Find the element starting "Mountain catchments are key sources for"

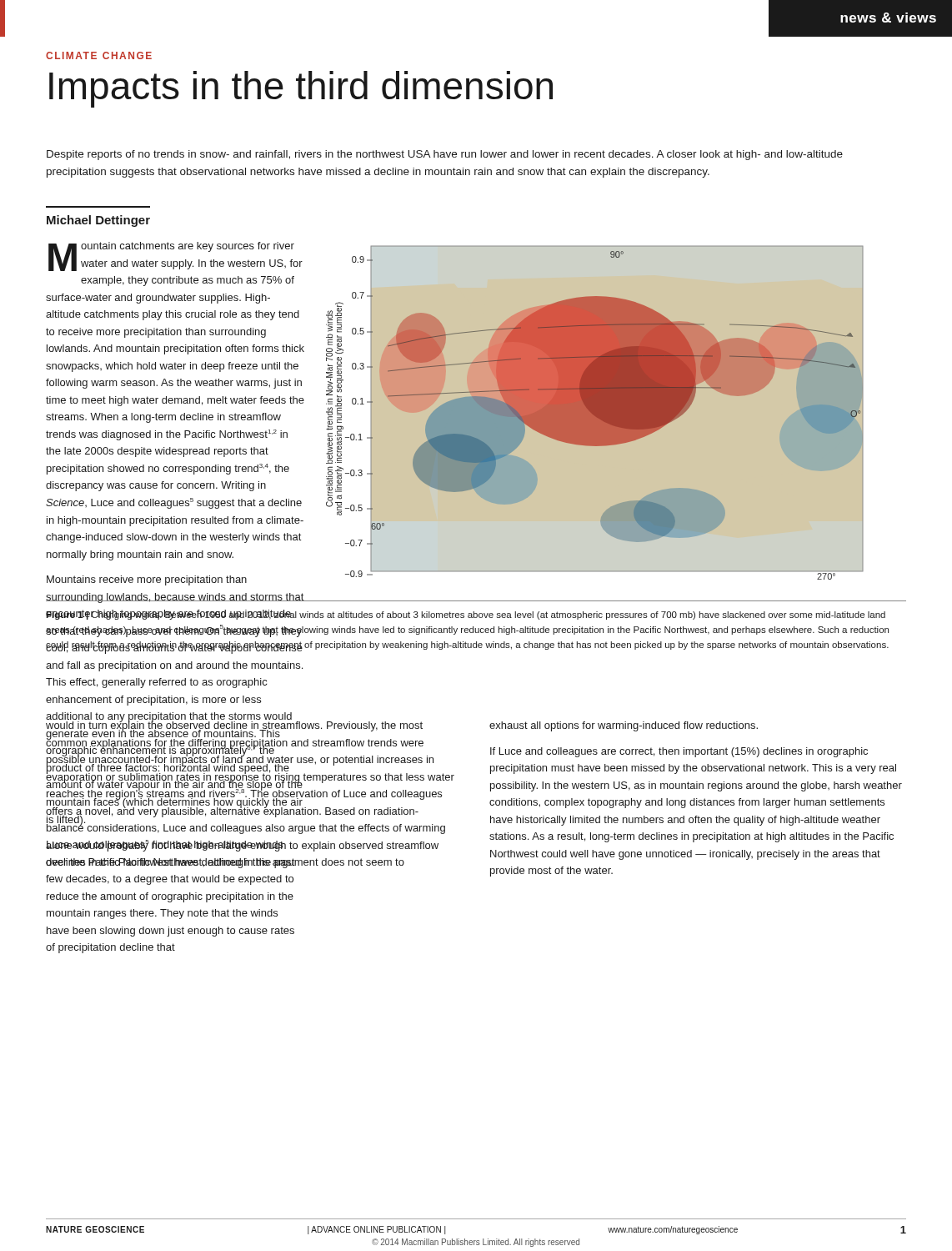click(x=175, y=399)
